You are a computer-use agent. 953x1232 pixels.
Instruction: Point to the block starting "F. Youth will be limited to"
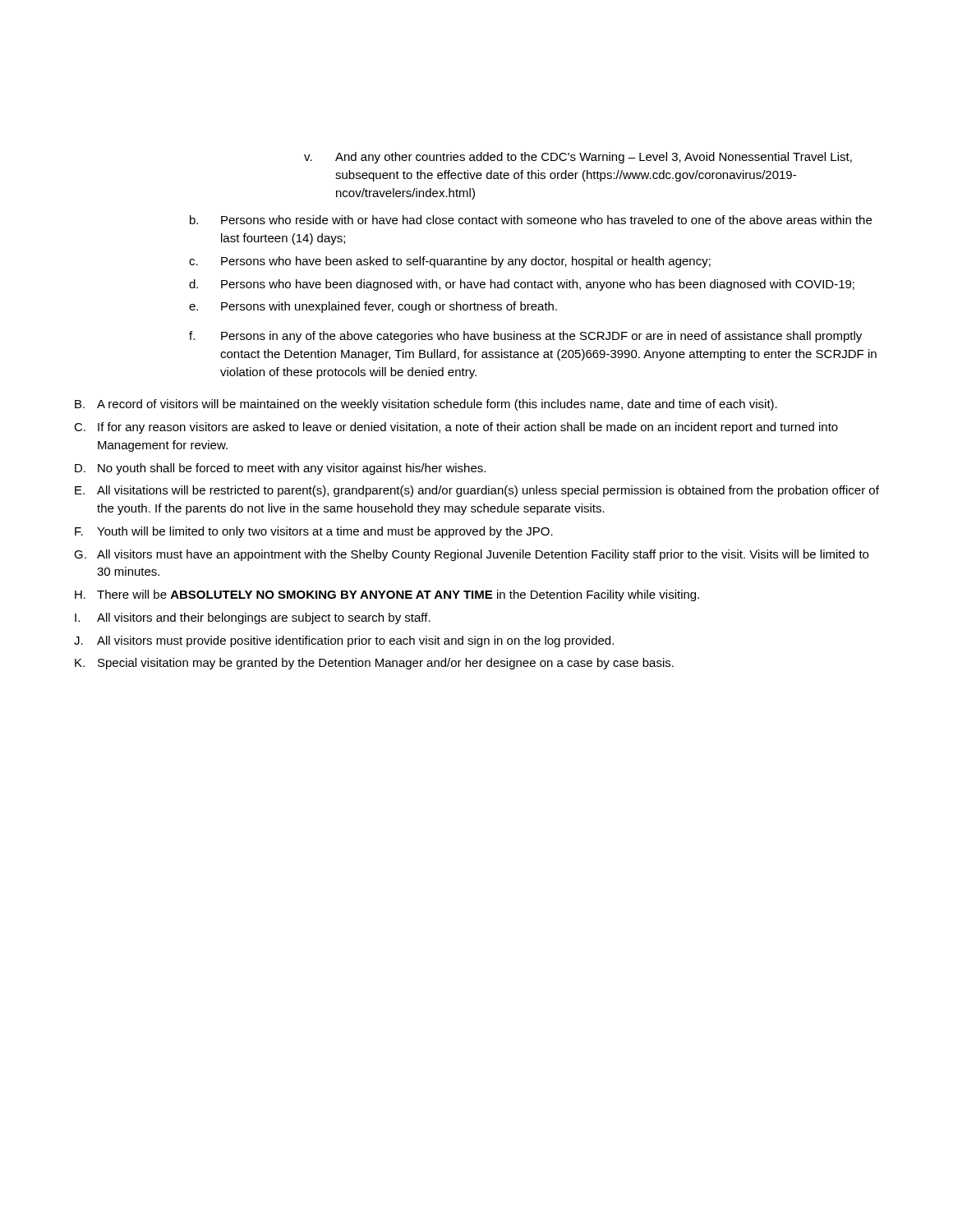(x=476, y=531)
